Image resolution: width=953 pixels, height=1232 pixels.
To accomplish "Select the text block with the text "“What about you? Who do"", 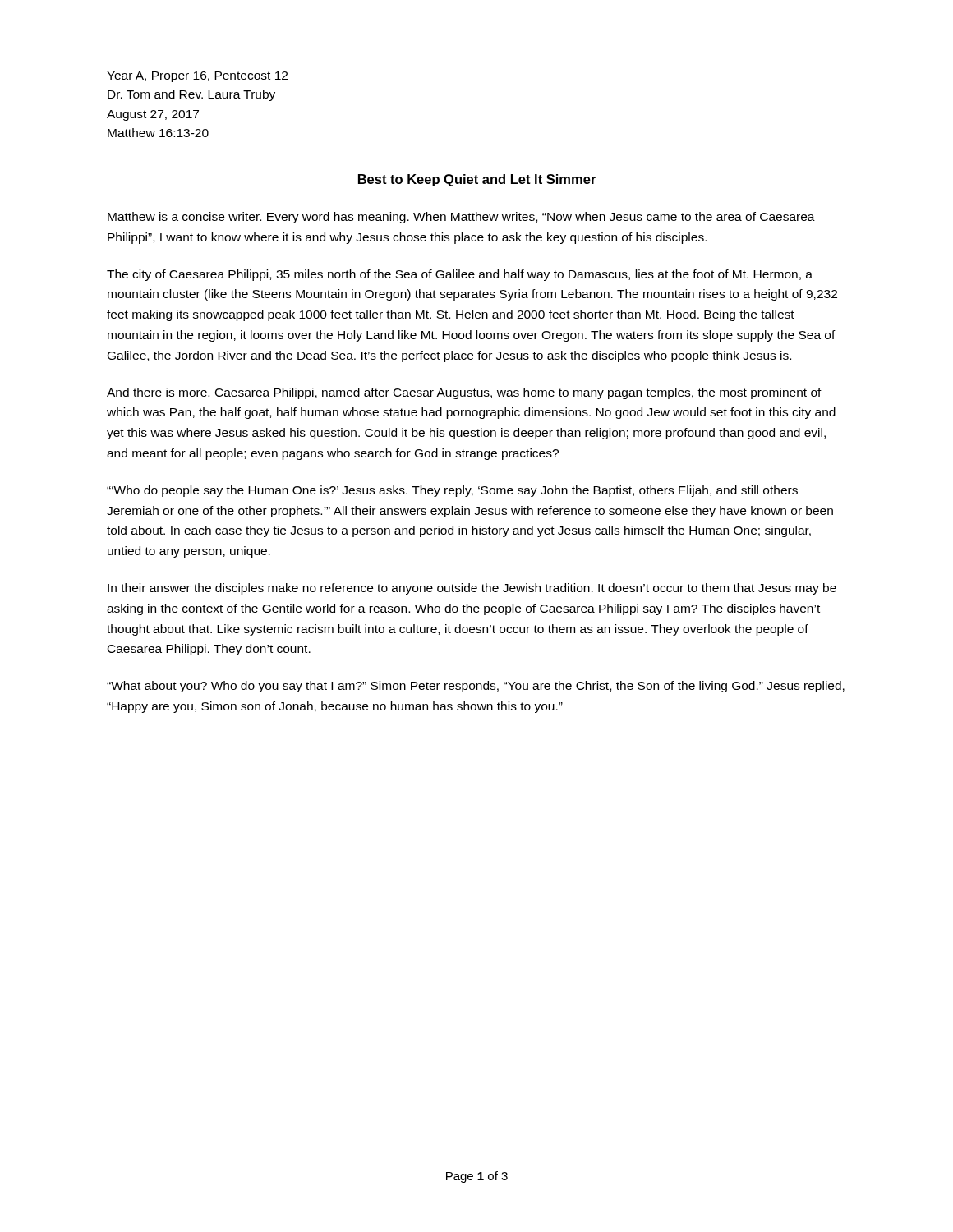I will [476, 696].
